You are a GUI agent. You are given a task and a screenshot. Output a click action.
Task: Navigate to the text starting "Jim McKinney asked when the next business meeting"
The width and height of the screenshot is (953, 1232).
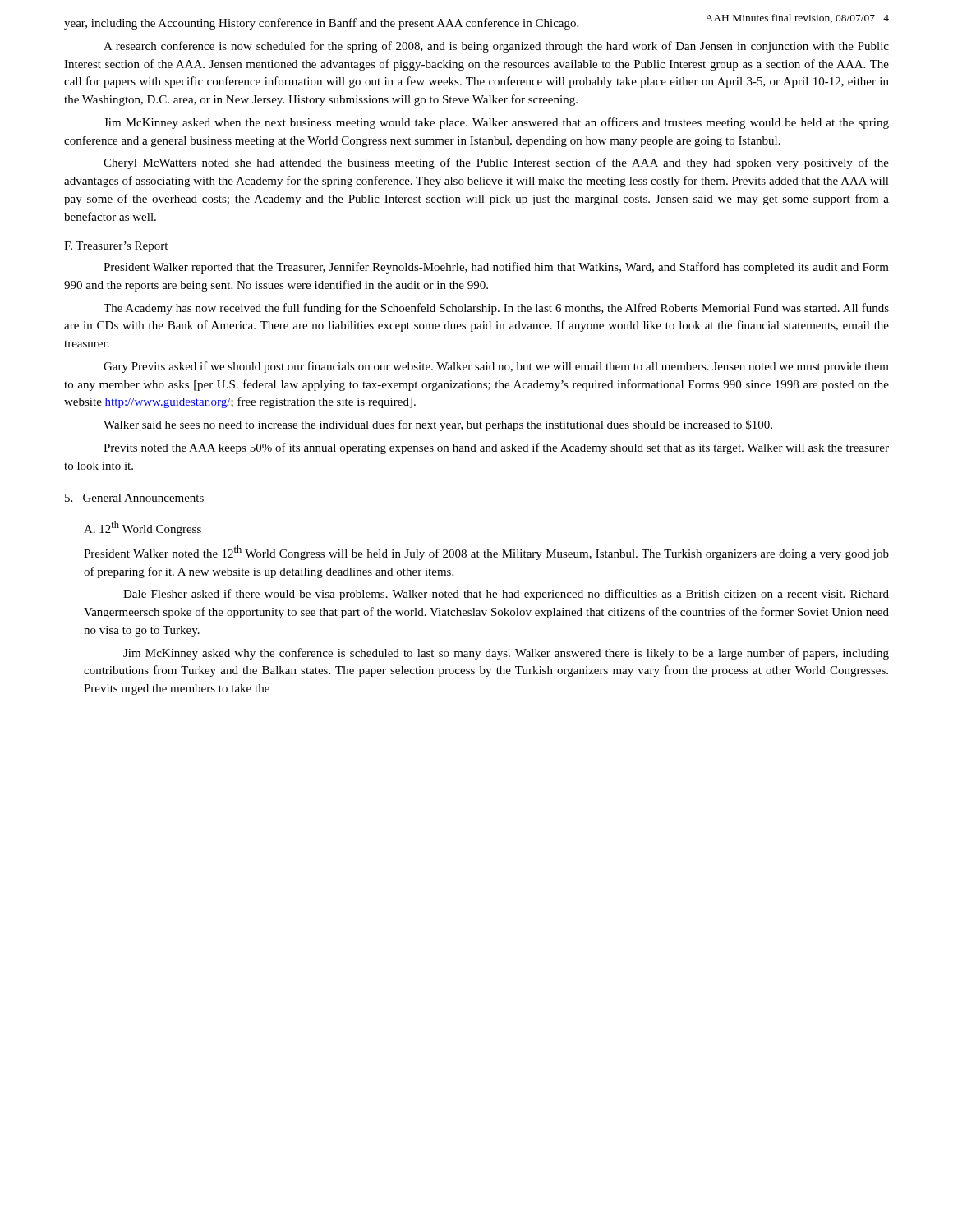tap(476, 132)
